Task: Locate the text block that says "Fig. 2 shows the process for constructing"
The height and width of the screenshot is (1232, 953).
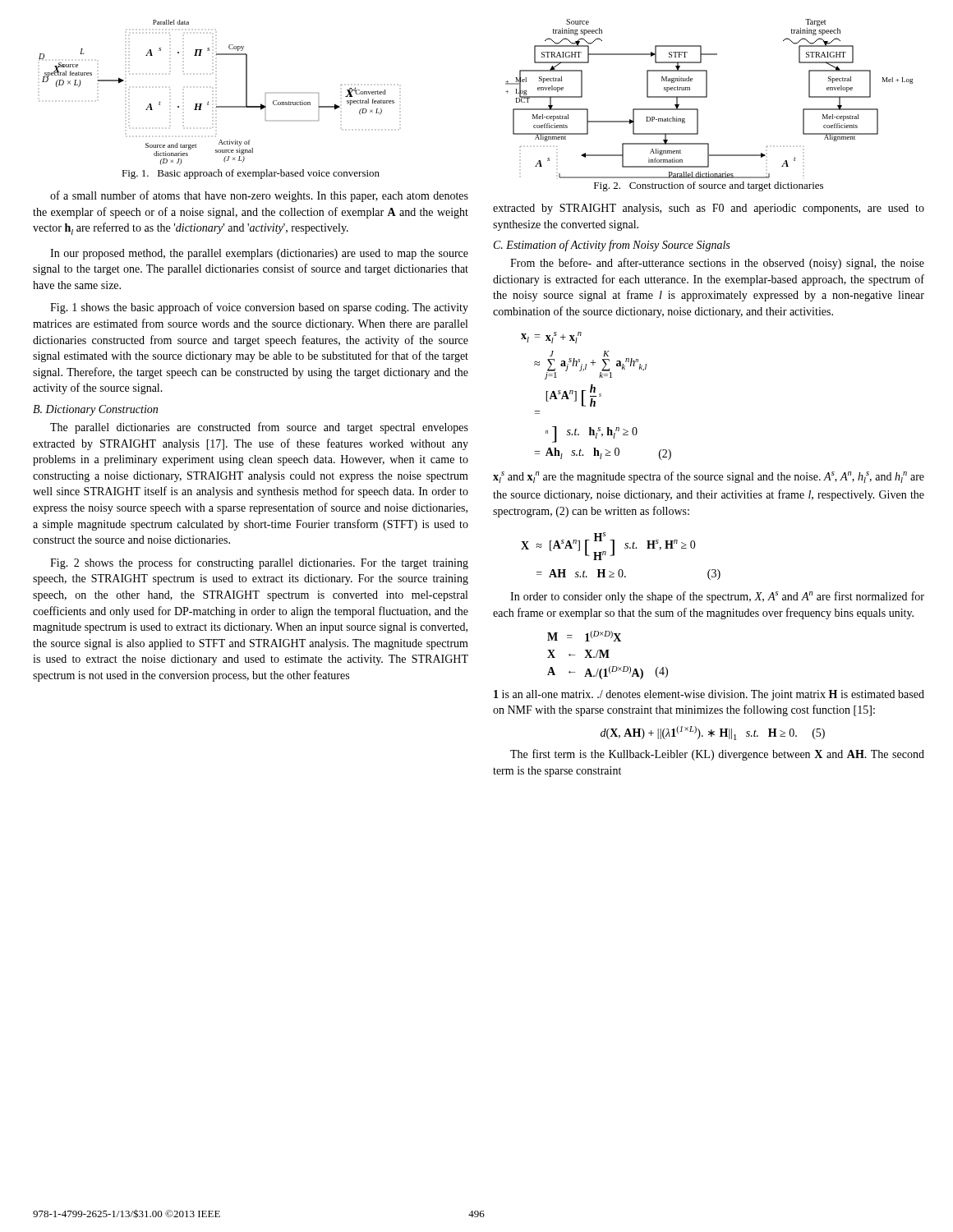Action: point(251,619)
